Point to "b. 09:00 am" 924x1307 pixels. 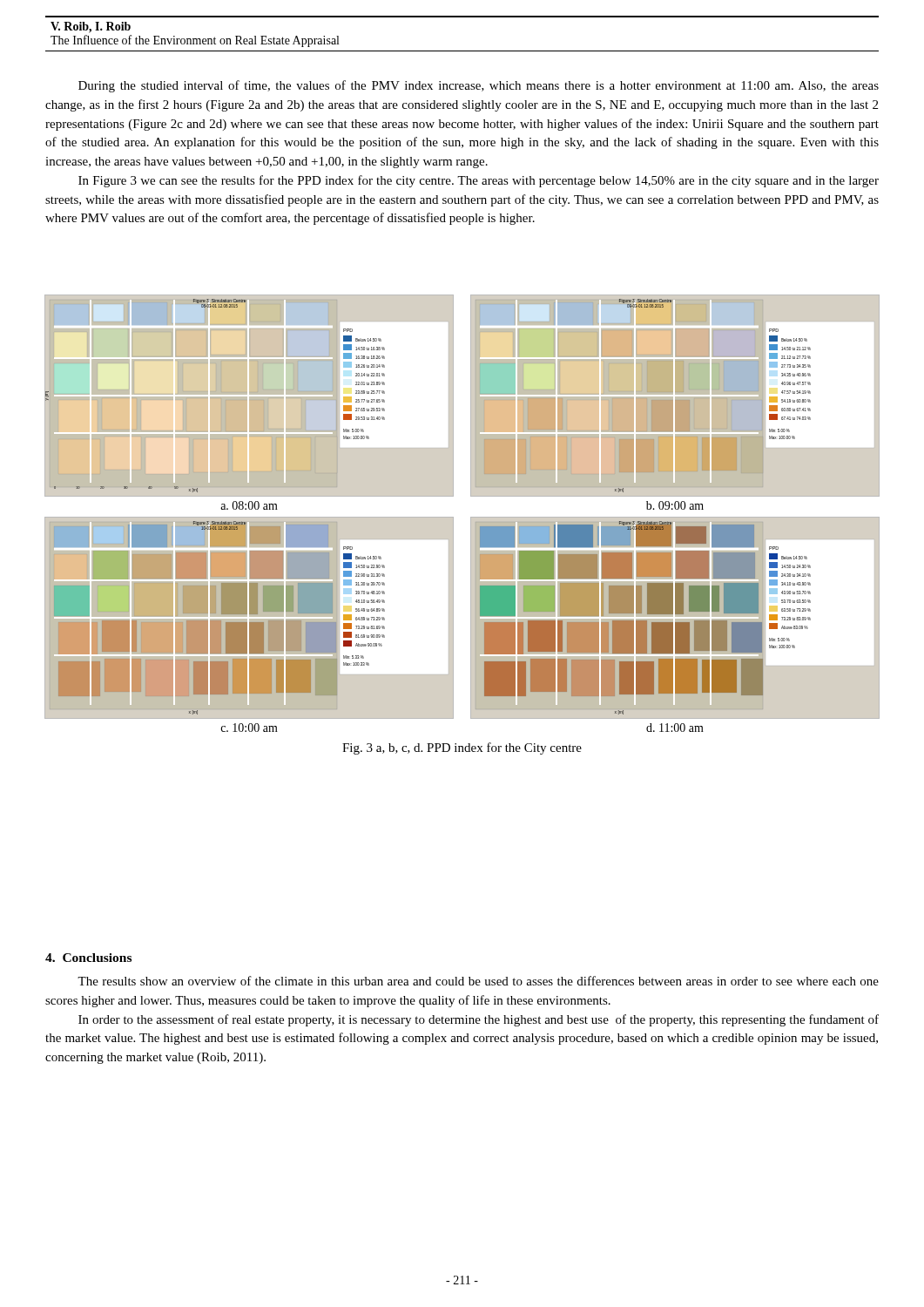click(675, 506)
